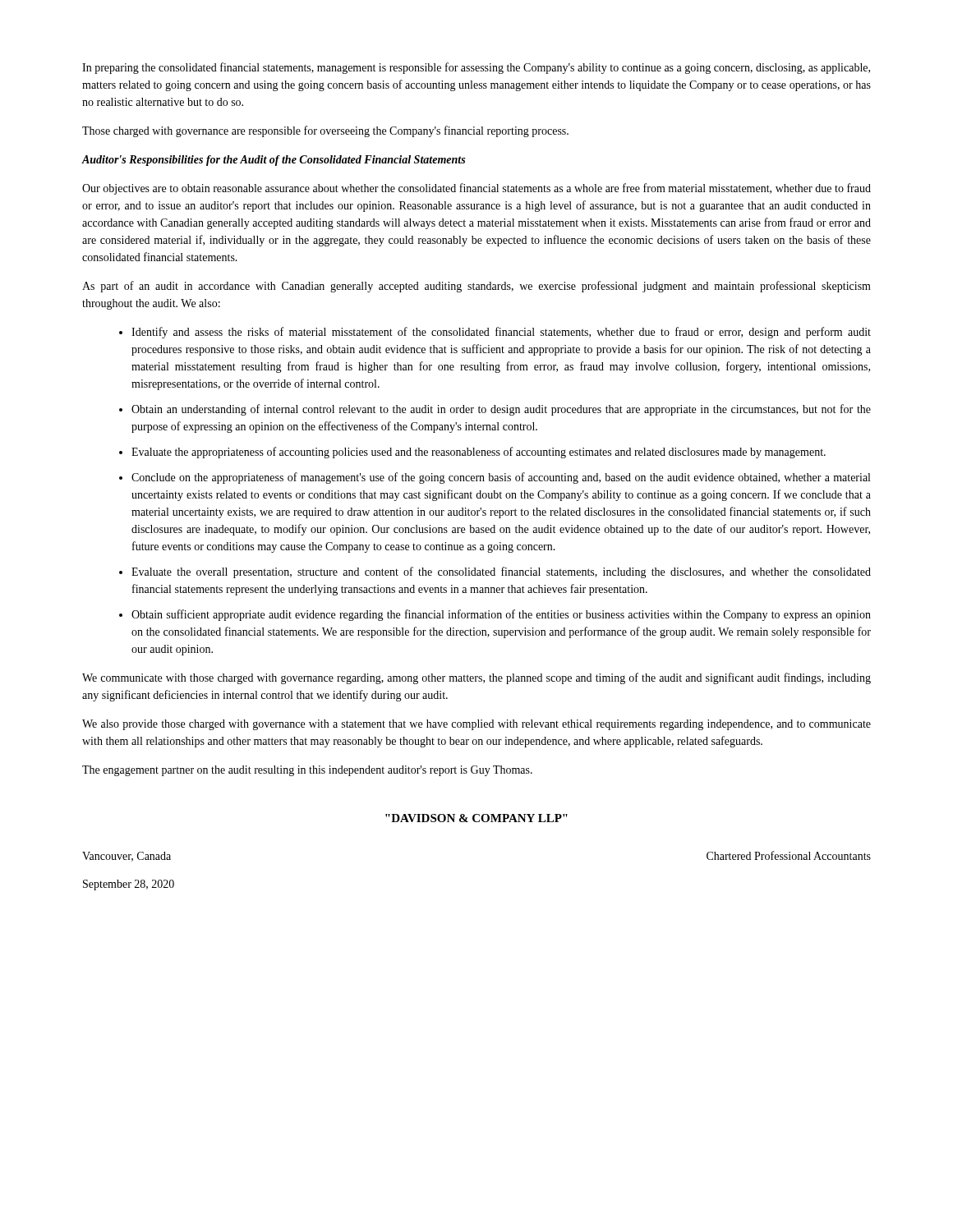
Task: Find the list item that reads "Evaluate the overall"
Action: point(501,581)
